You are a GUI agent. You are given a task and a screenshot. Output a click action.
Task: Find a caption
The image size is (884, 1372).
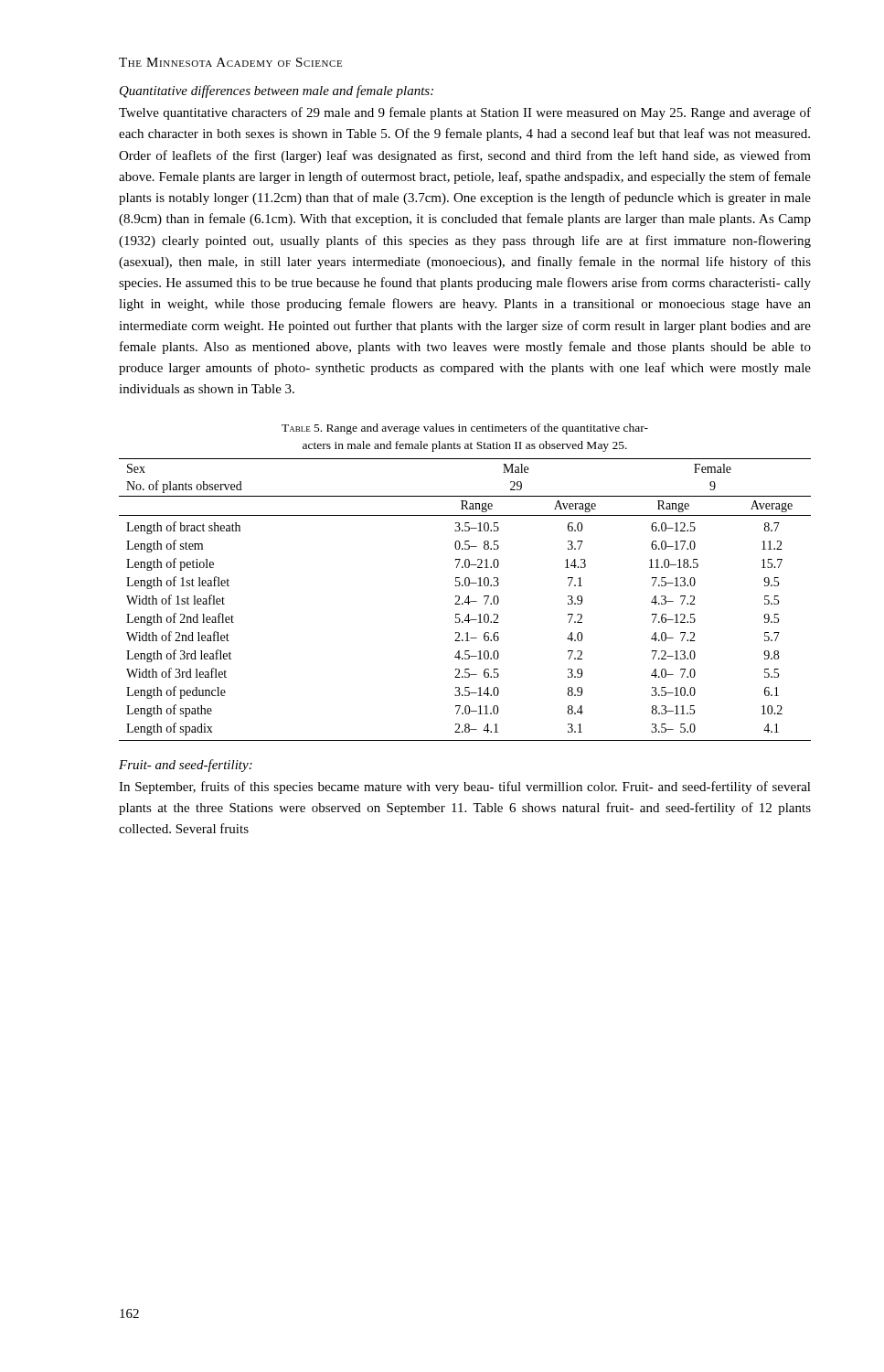[x=465, y=436]
